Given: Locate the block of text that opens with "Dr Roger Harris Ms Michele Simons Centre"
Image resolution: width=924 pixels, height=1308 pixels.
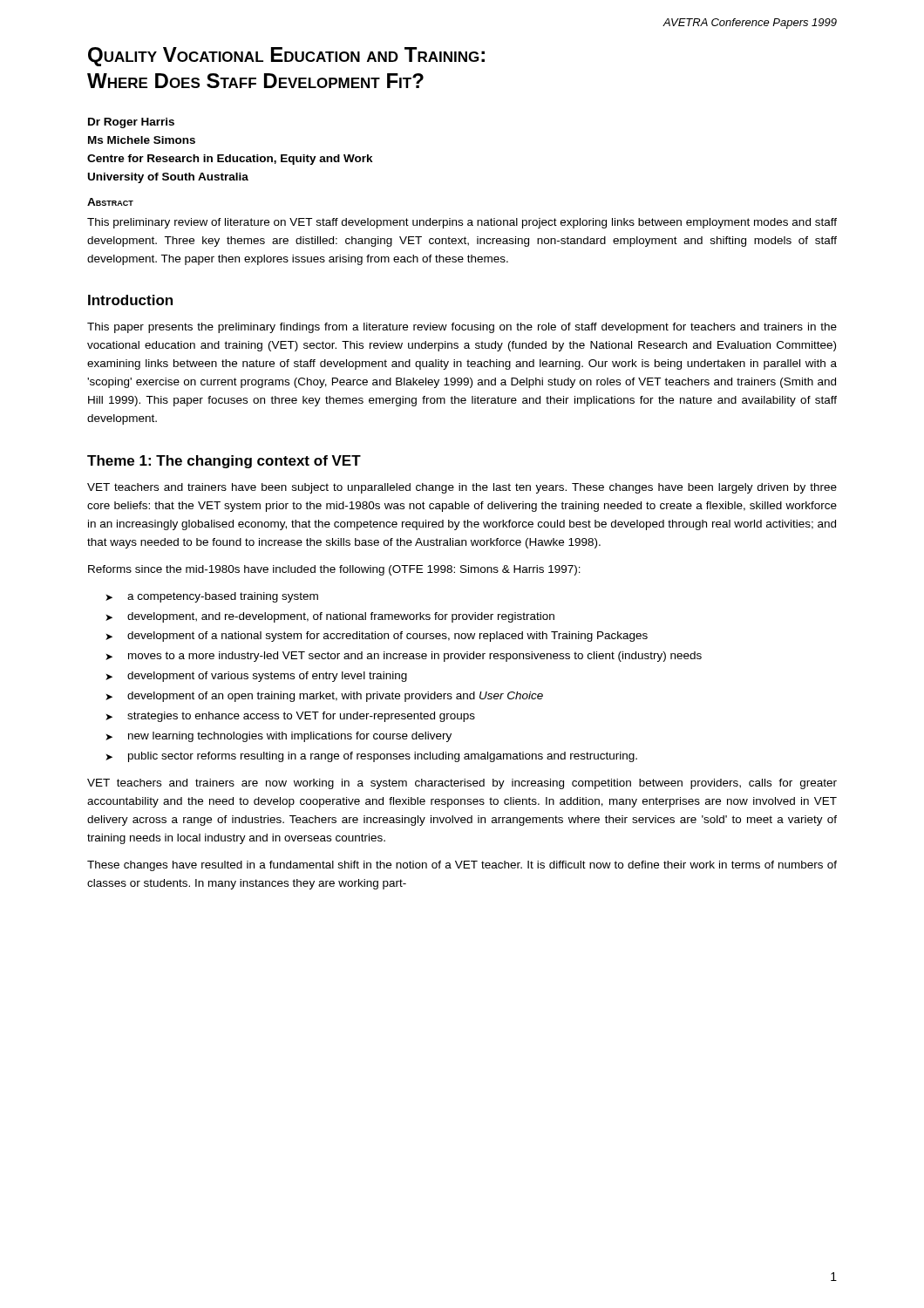Looking at the screenshot, I should 230,149.
